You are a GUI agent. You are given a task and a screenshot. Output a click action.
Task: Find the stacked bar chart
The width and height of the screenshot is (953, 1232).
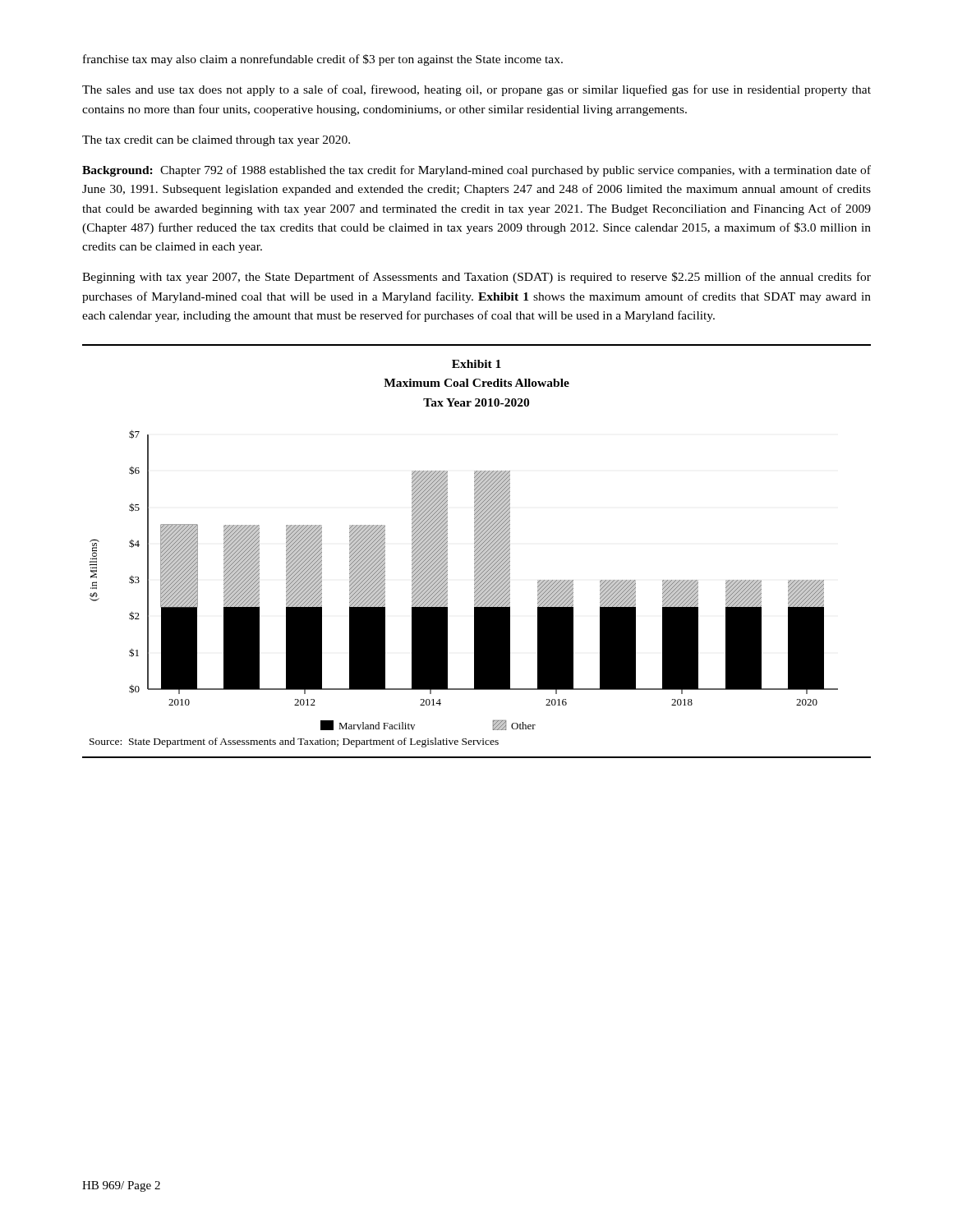(476, 542)
